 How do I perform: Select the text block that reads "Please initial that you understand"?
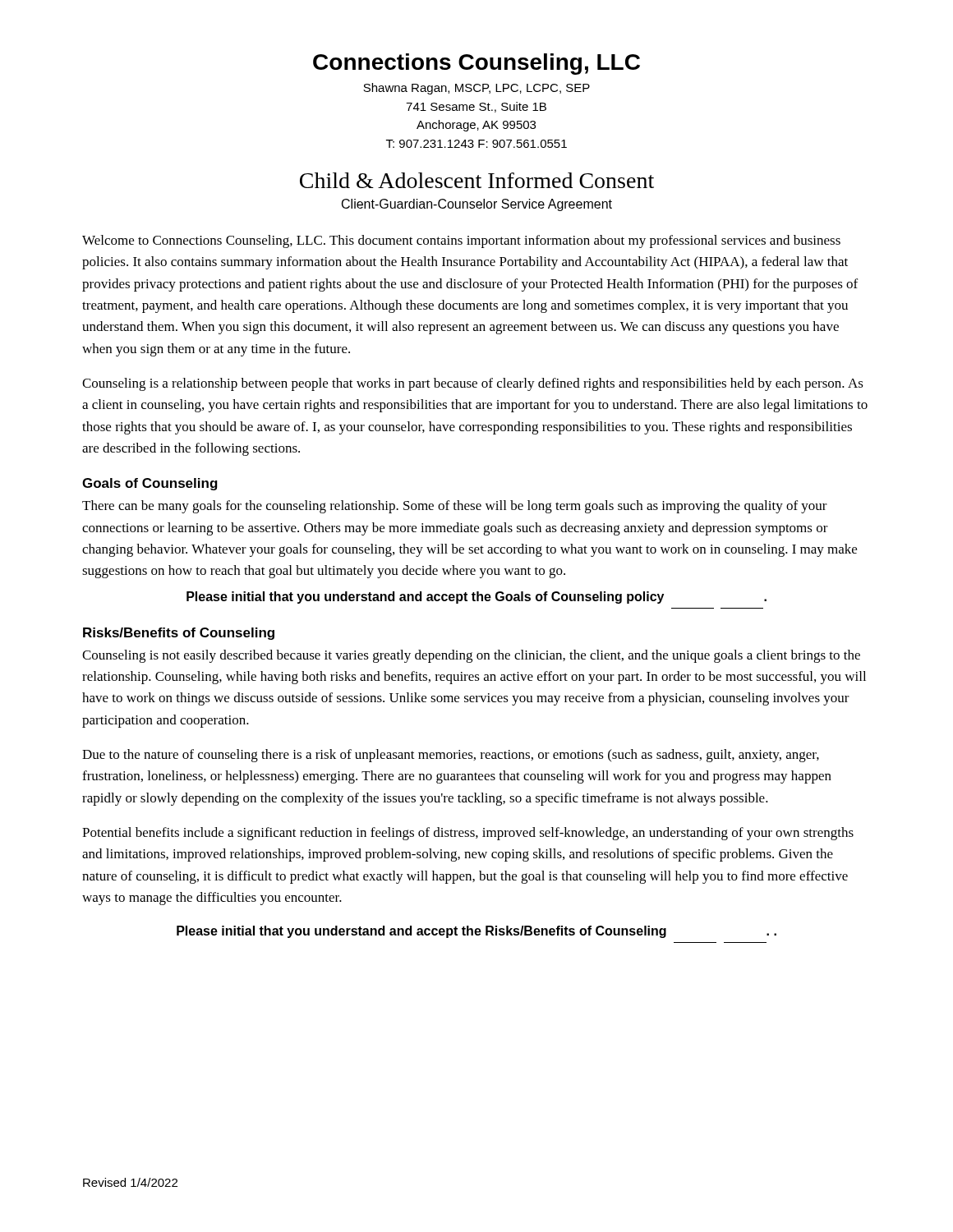476,933
